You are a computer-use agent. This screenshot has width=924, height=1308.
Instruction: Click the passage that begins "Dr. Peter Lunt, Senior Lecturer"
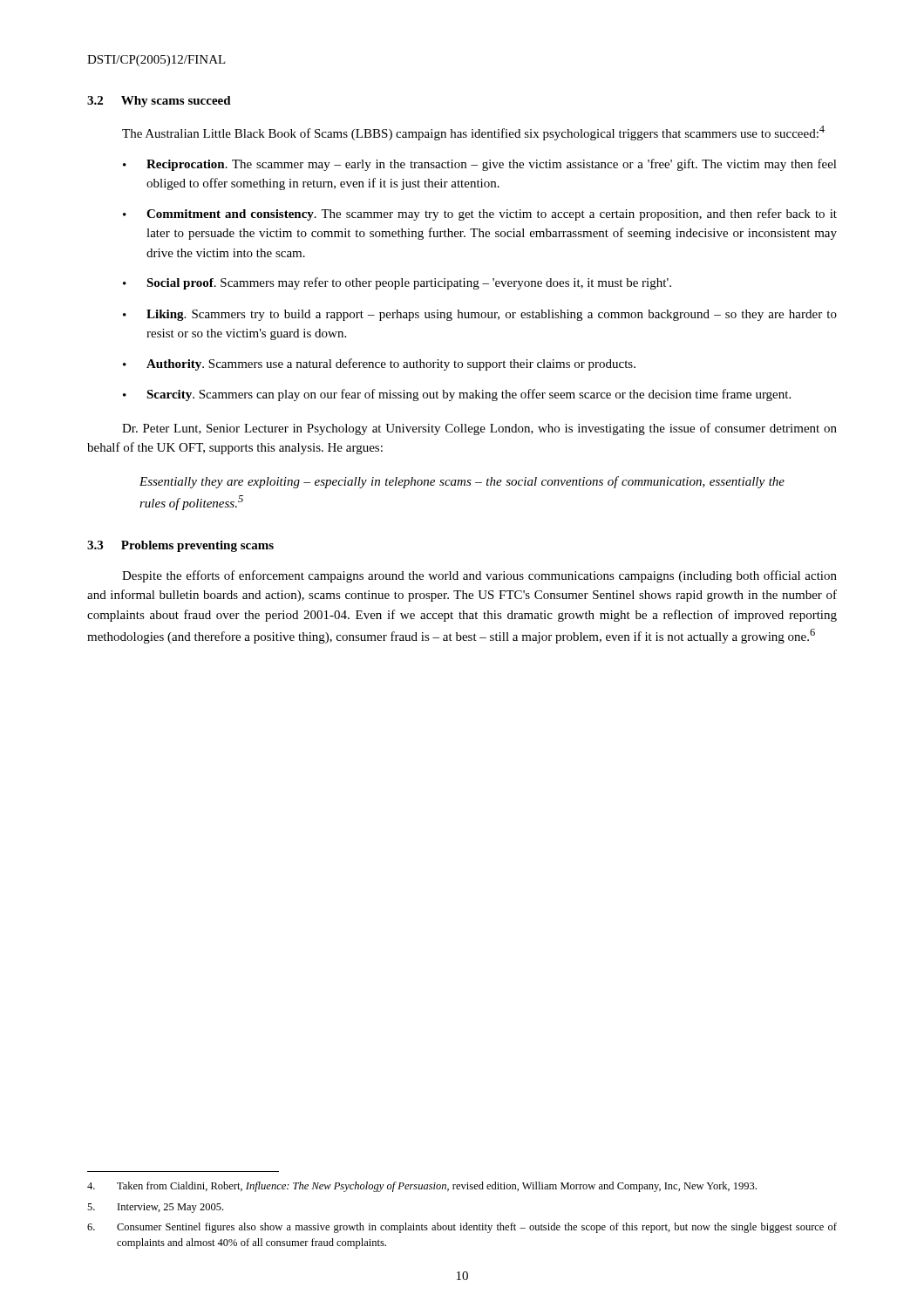click(462, 438)
